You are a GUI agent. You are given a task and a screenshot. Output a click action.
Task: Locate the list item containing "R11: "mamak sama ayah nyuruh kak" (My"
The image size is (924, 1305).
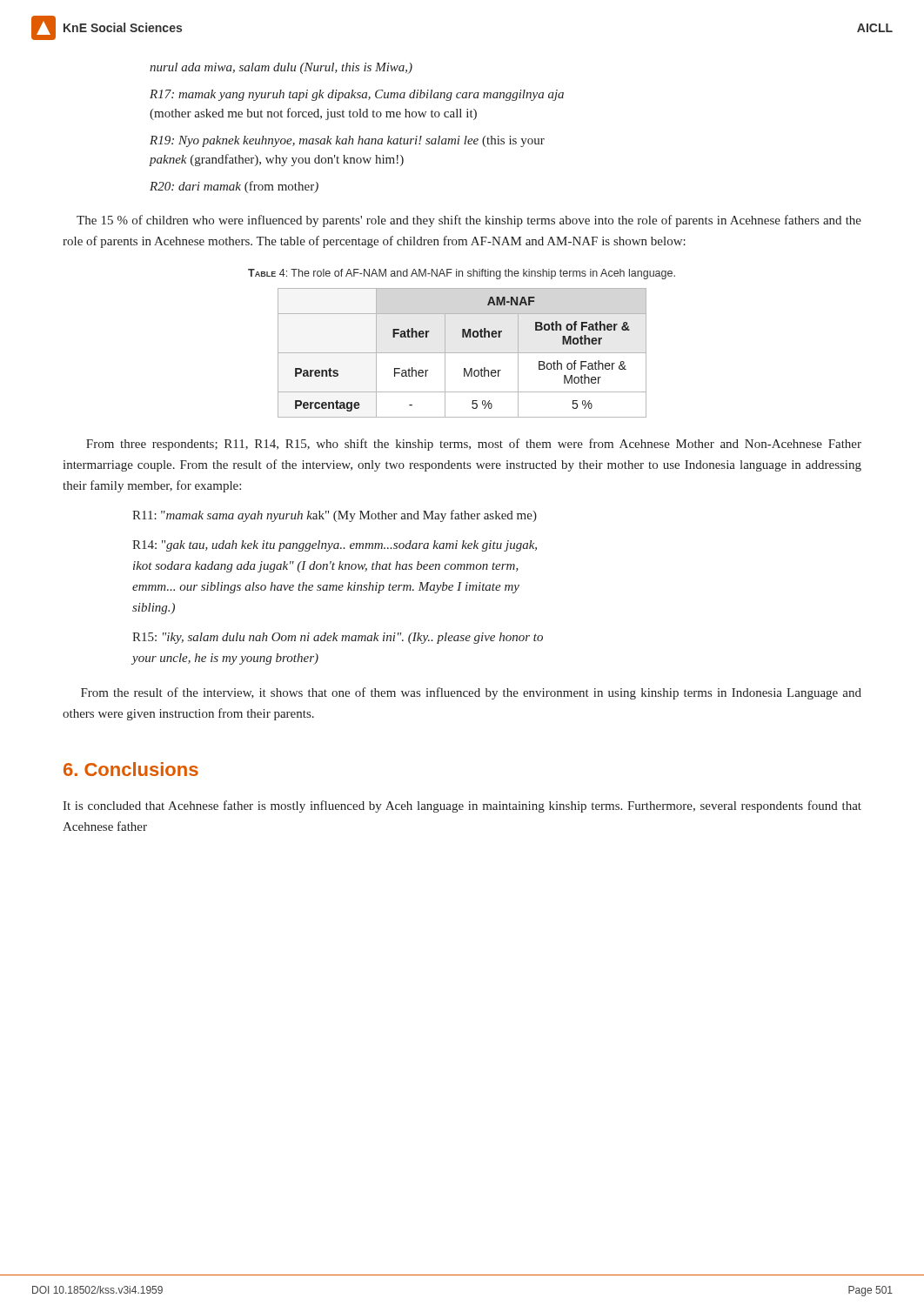(334, 515)
